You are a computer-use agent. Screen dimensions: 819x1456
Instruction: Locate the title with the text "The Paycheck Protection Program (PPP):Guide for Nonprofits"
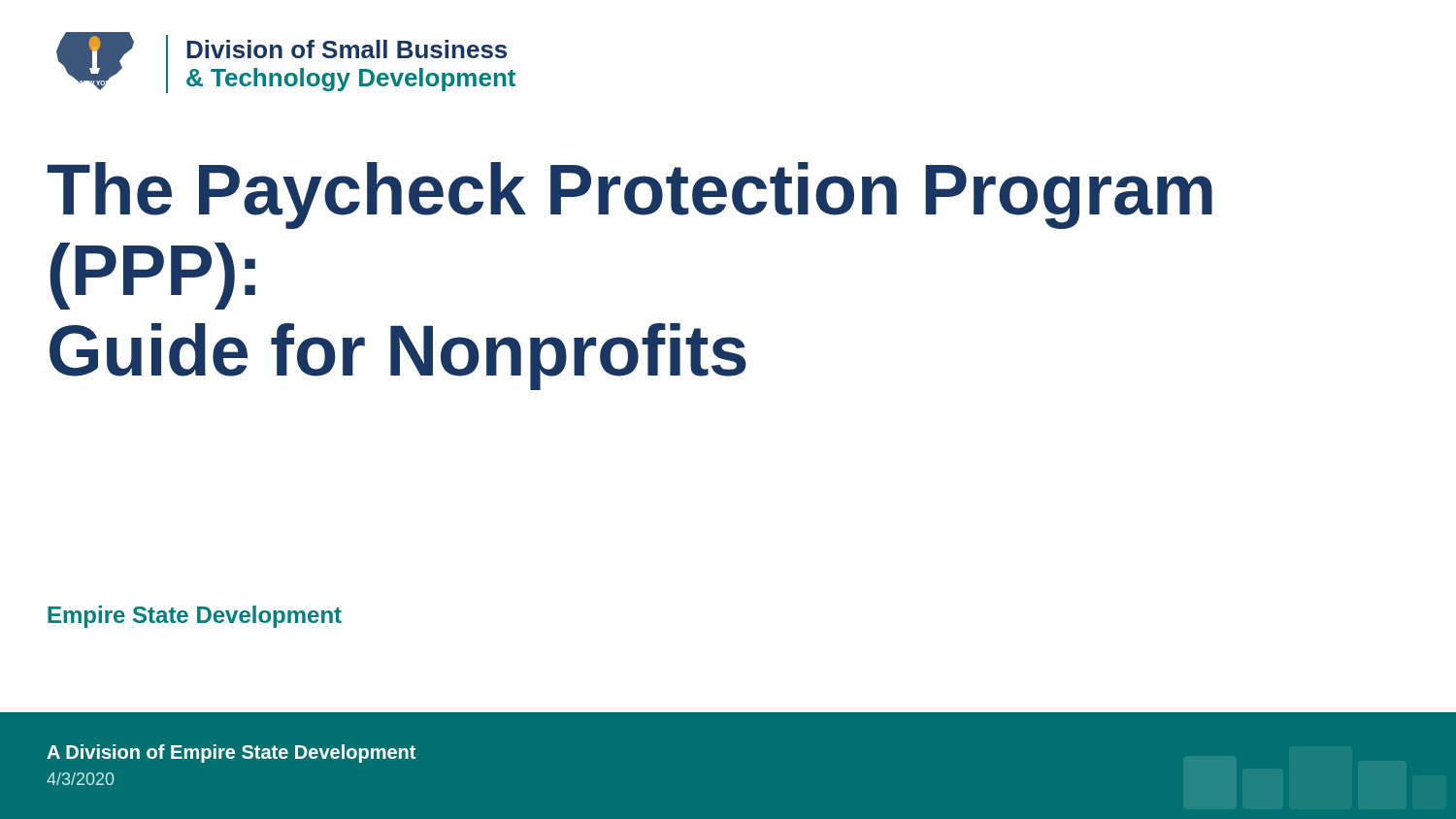[x=630, y=196]
